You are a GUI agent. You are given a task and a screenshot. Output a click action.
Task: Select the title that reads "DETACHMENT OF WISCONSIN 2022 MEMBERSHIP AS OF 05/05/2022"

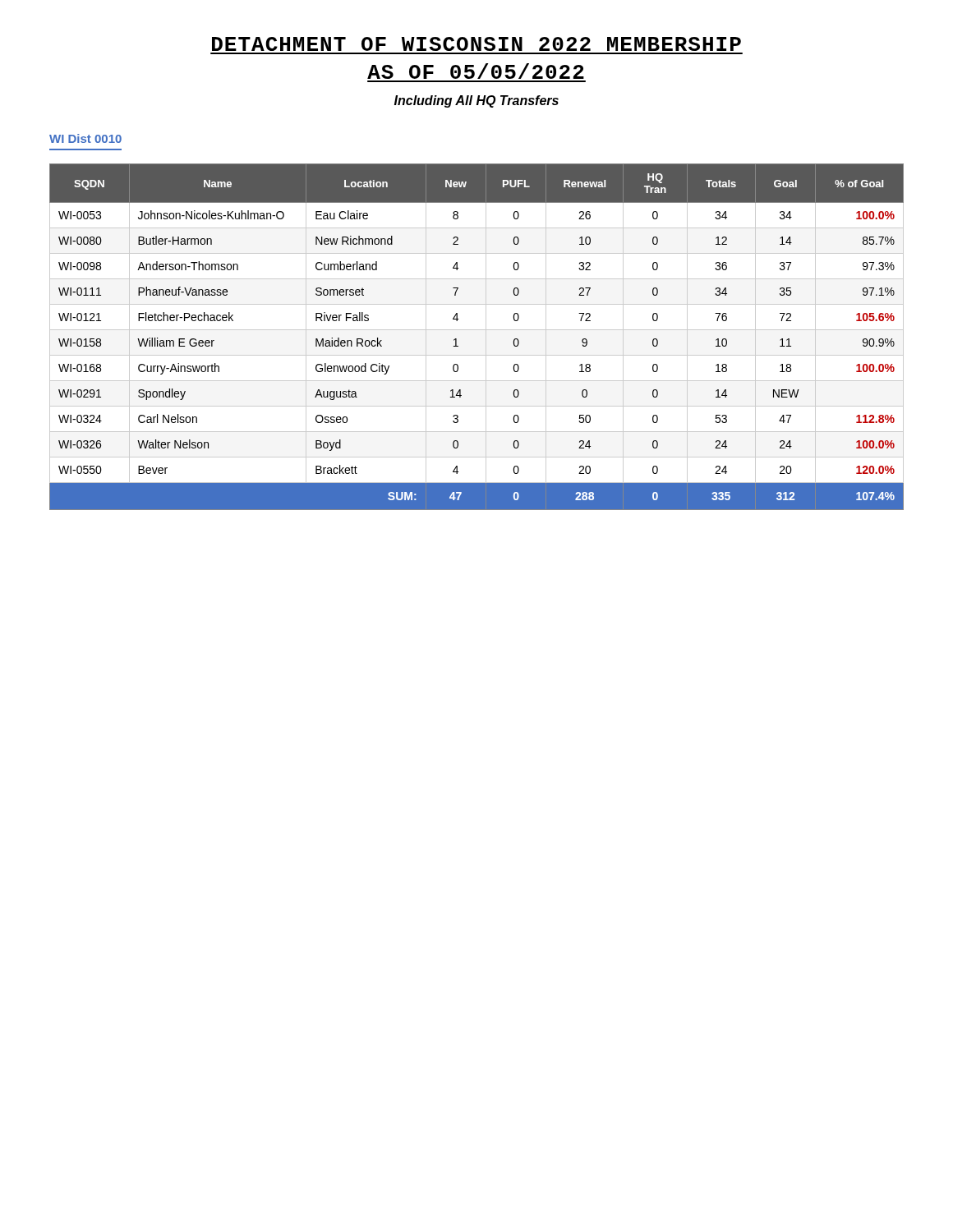476,59
